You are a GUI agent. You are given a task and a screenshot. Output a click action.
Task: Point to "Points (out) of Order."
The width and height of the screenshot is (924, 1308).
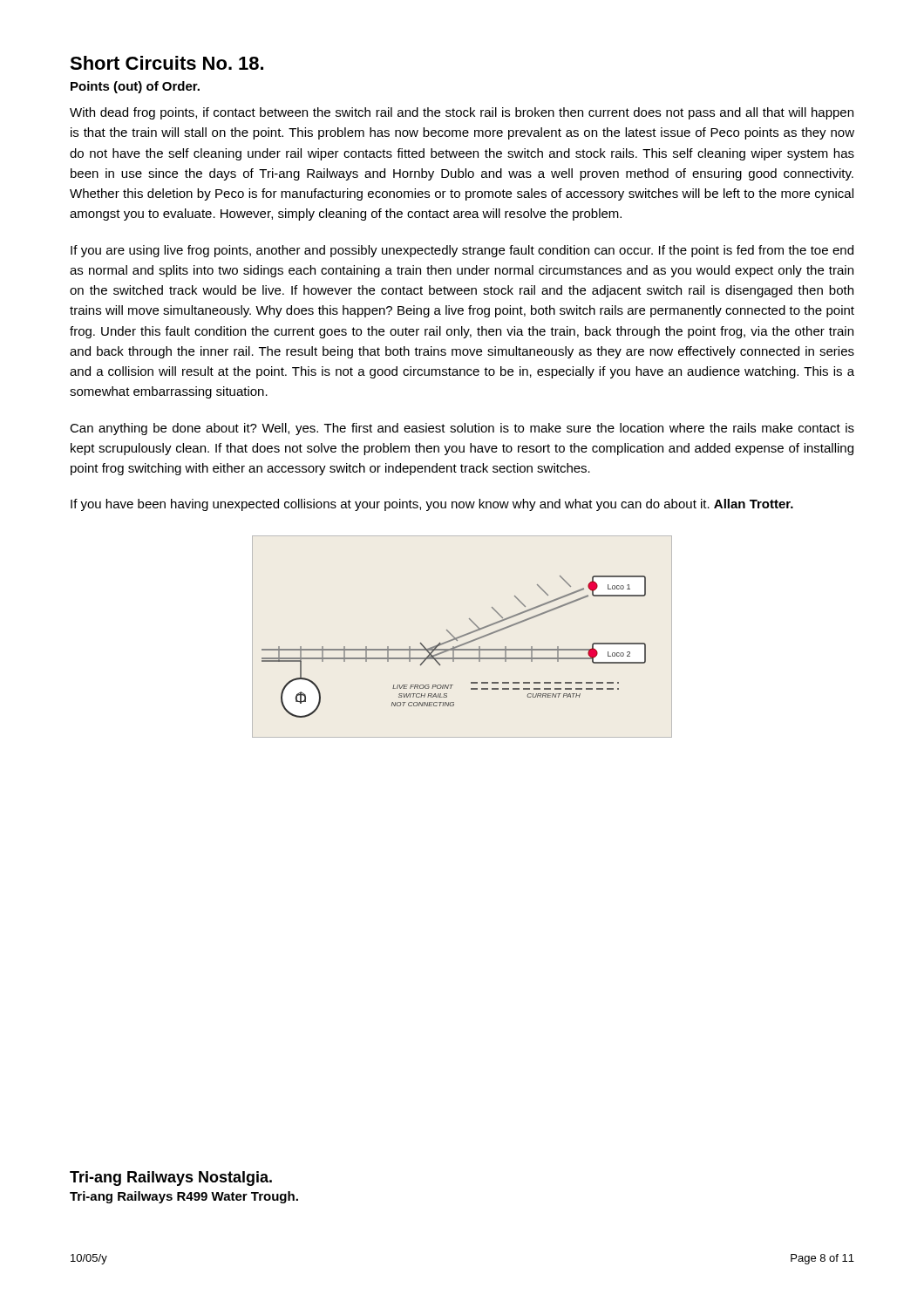coord(135,86)
